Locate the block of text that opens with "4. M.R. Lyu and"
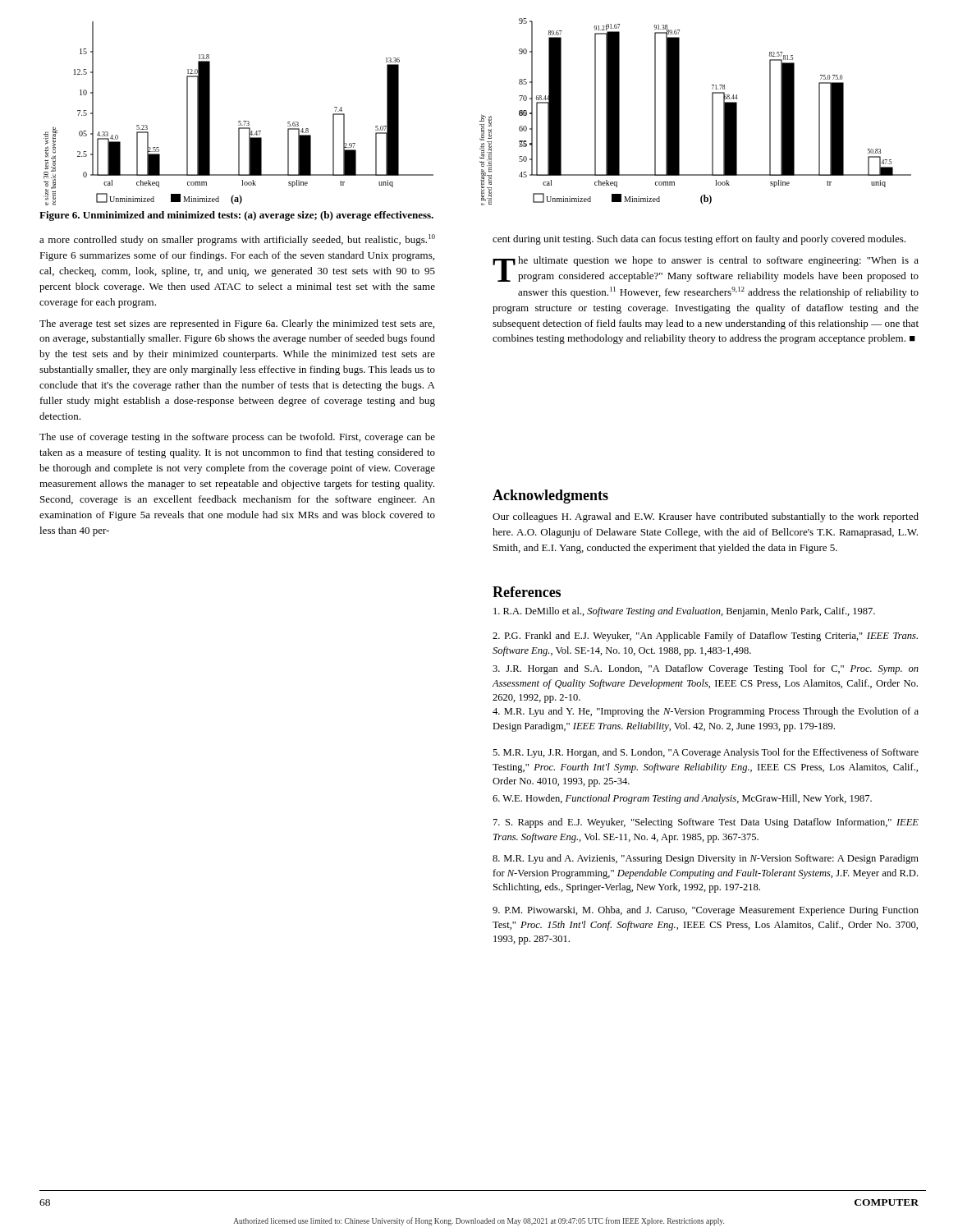958x1232 pixels. (x=706, y=719)
